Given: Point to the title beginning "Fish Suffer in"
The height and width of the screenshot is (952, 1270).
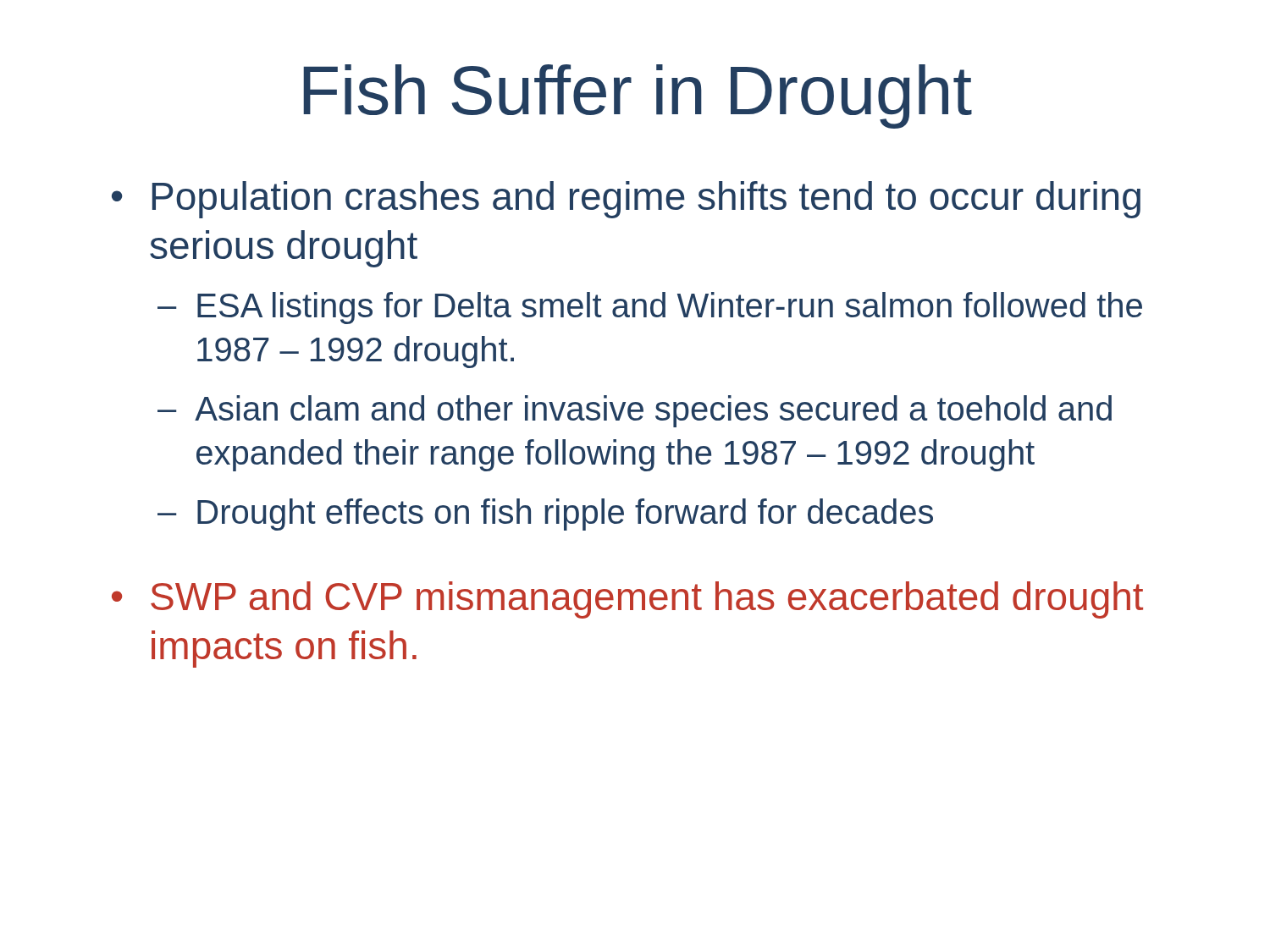Looking at the screenshot, I should click(x=635, y=90).
